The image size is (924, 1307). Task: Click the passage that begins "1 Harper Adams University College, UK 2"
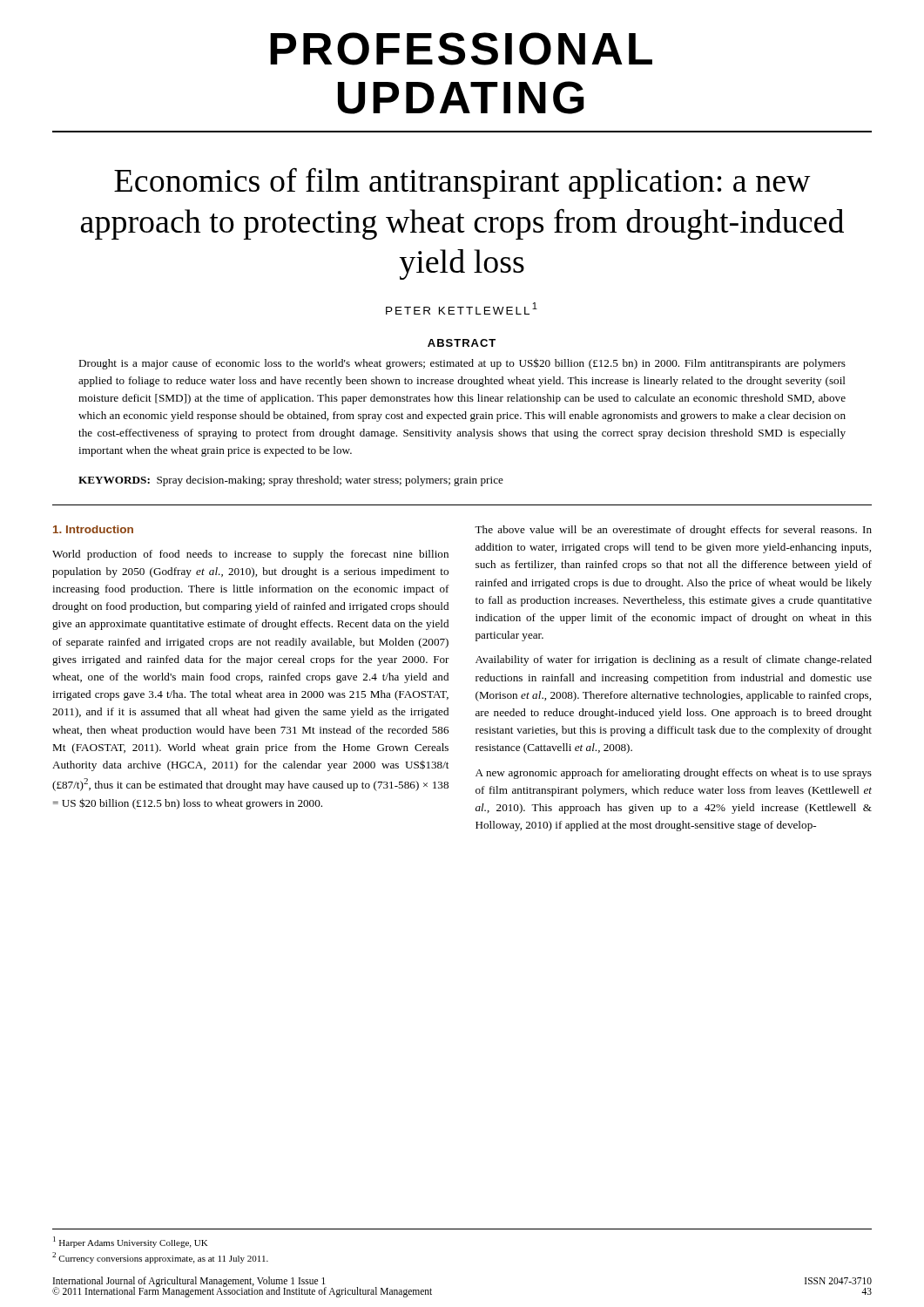160,1249
